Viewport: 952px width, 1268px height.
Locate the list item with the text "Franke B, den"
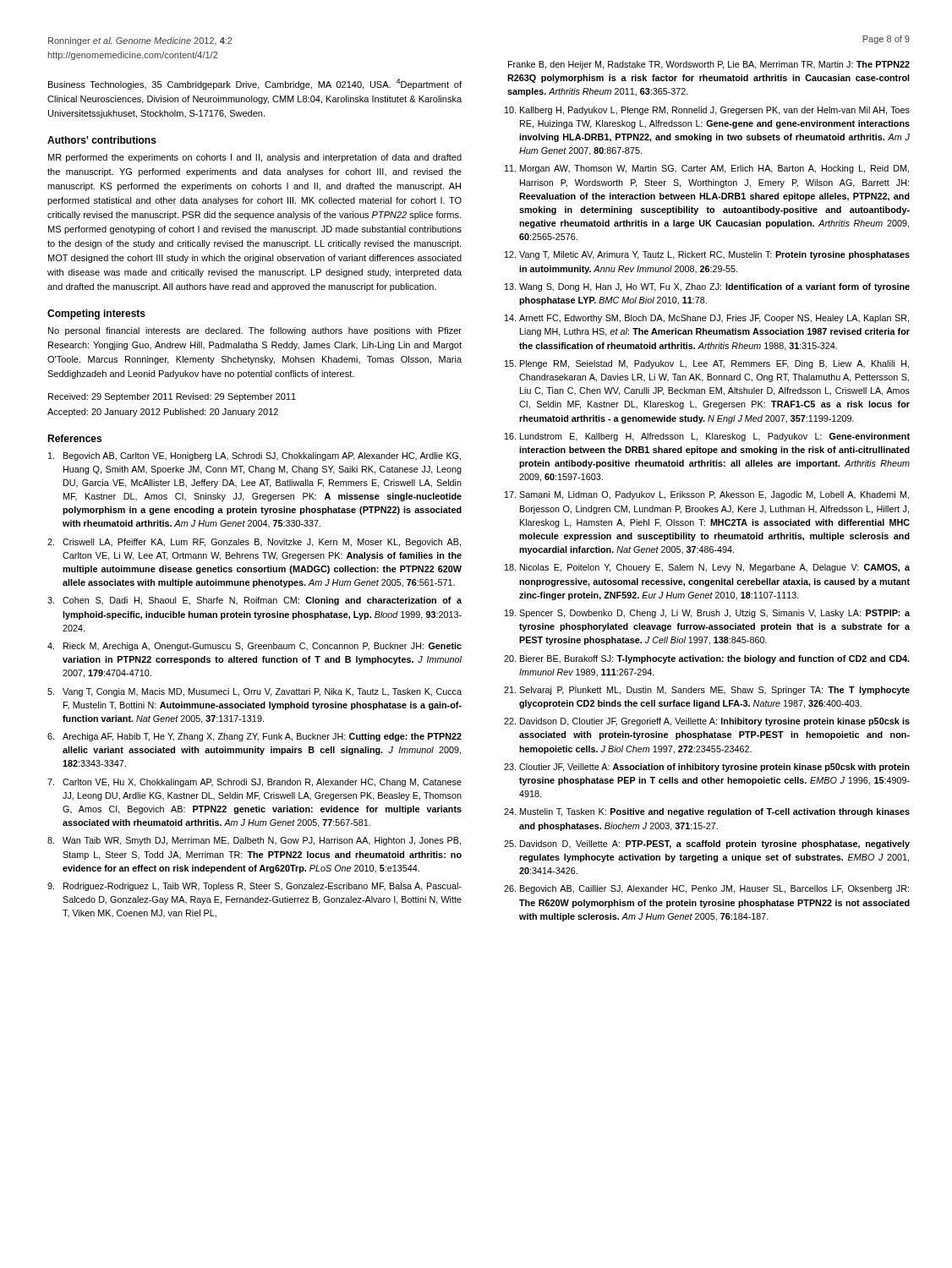[x=709, y=78]
